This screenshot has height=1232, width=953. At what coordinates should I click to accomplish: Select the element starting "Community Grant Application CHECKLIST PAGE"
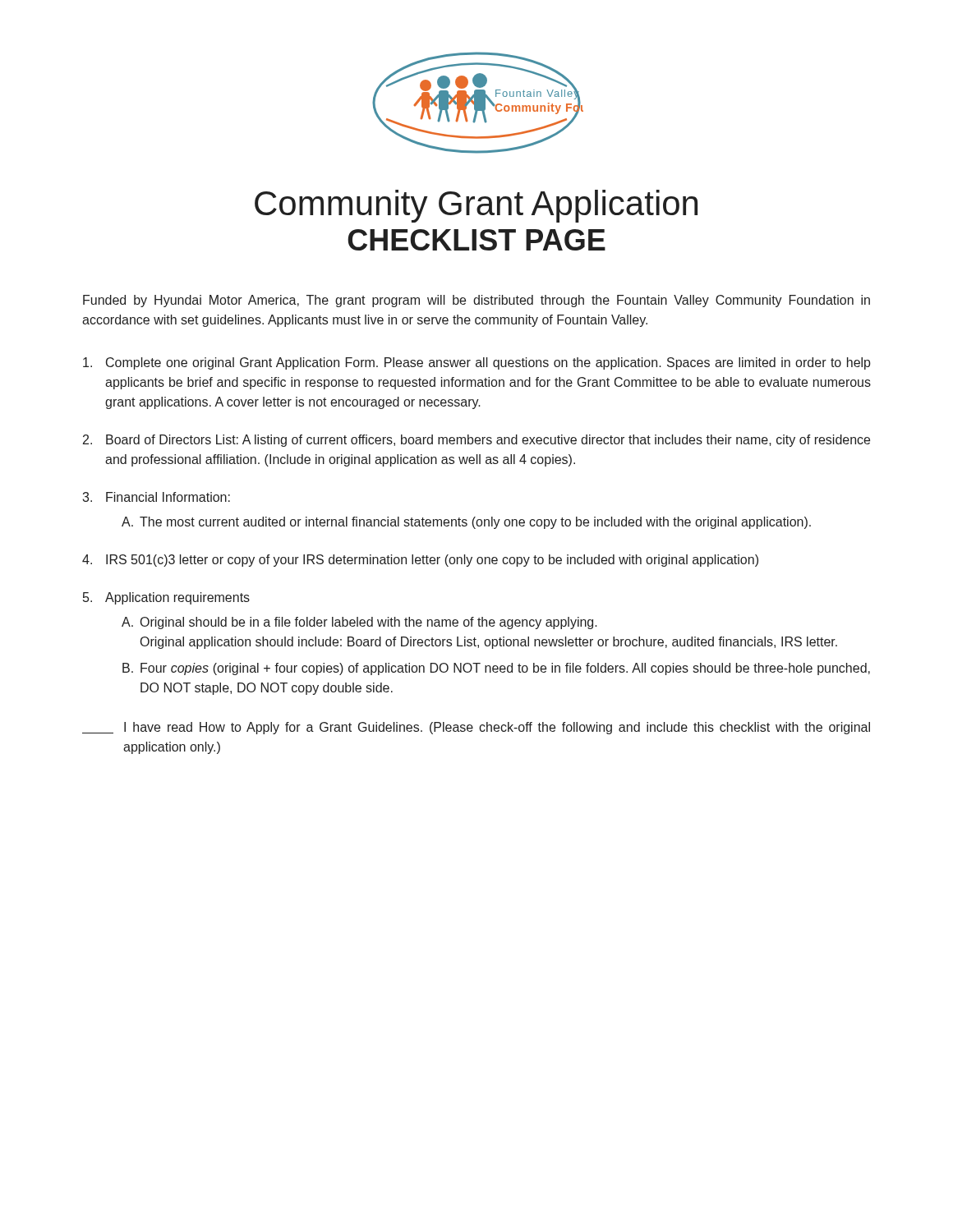[x=476, y=221]
